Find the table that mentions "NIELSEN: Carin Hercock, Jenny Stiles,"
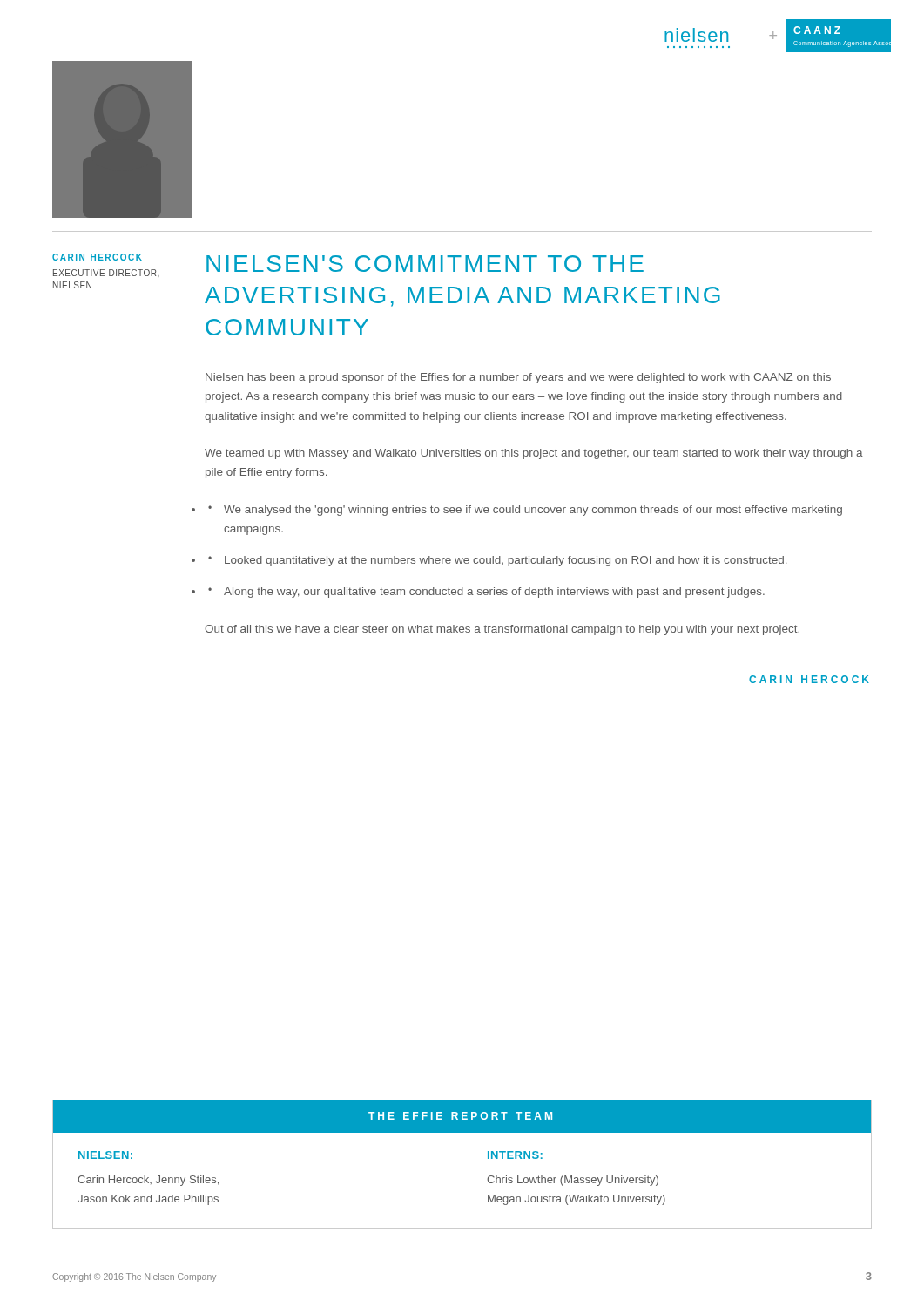The width and height of the screenshot is (924, 1307). tap(462, 1180)
